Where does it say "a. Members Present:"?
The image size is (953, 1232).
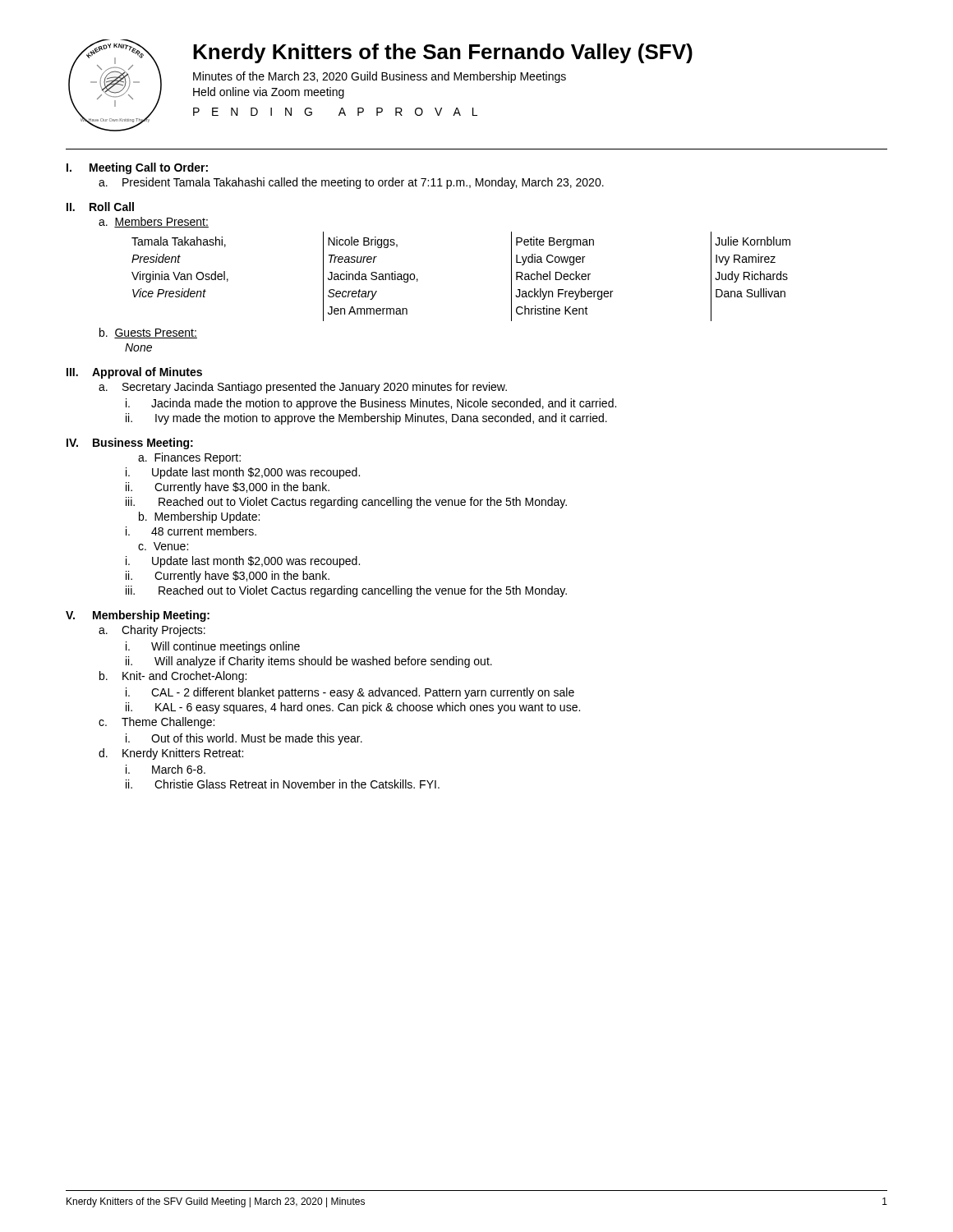click(154, 222)
